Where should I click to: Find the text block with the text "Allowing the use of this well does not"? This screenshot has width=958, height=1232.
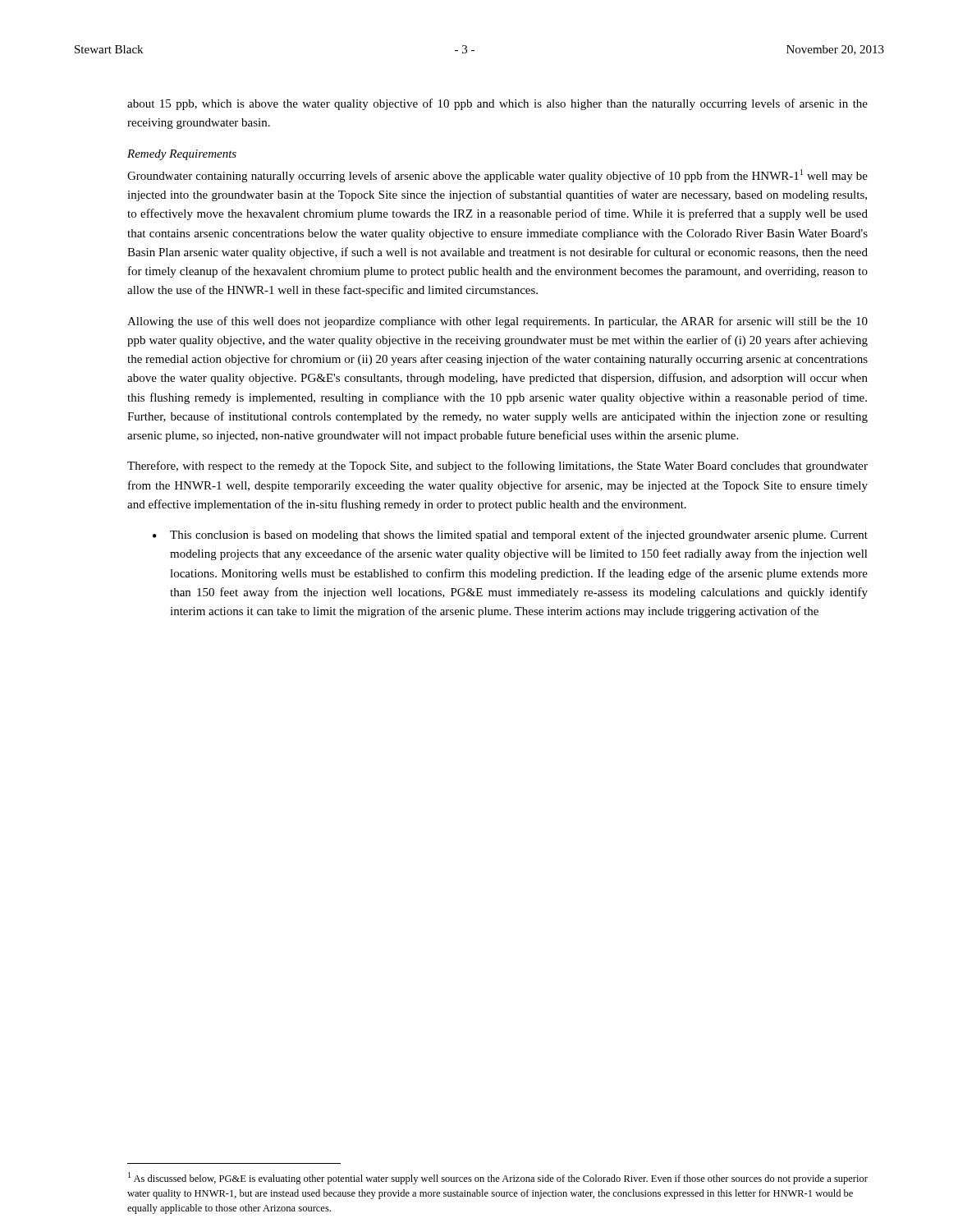tap(497, 378)
